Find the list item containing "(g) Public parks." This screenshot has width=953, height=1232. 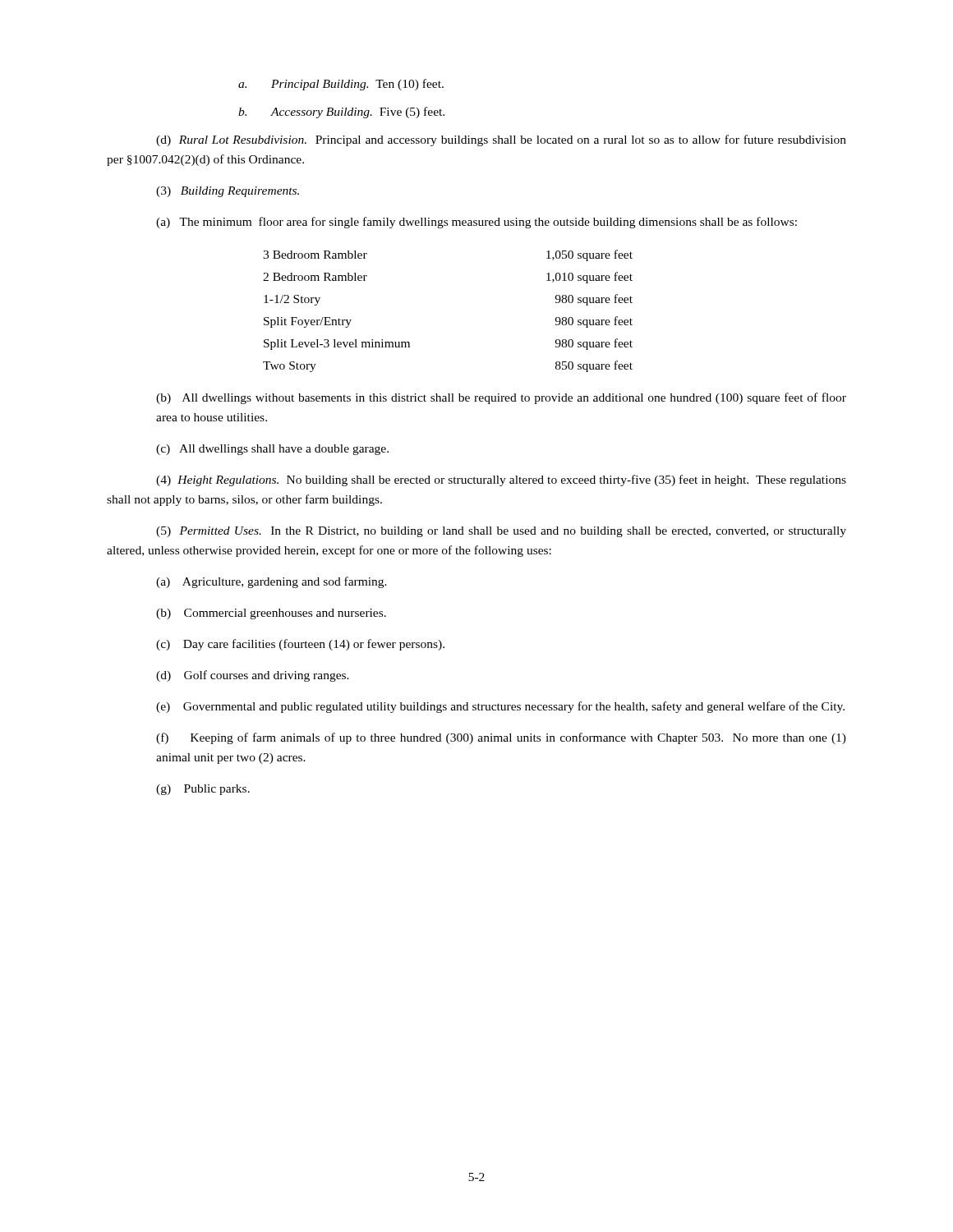click(203, 788)
